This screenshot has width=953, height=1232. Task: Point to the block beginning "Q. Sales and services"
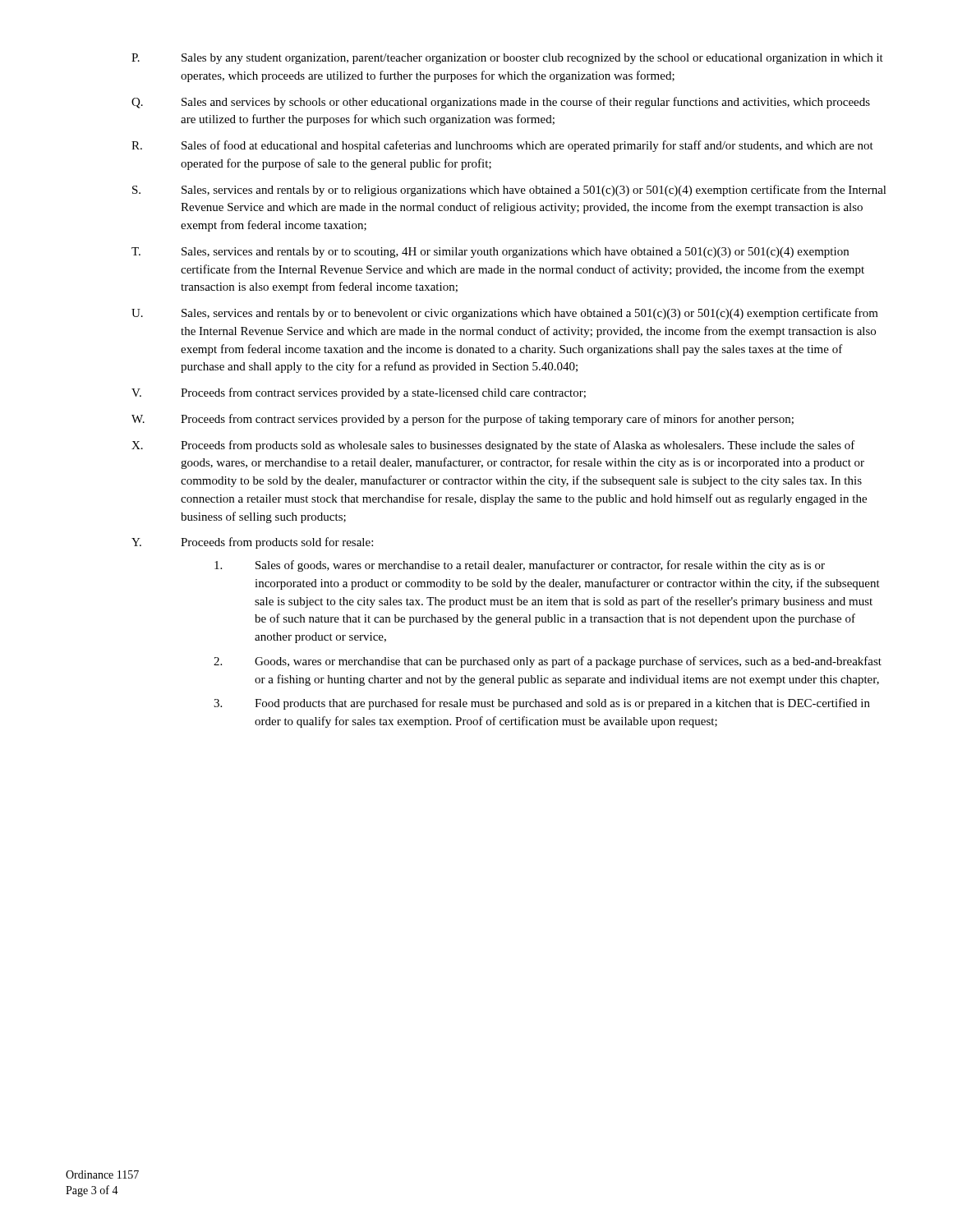coord(509,111)
